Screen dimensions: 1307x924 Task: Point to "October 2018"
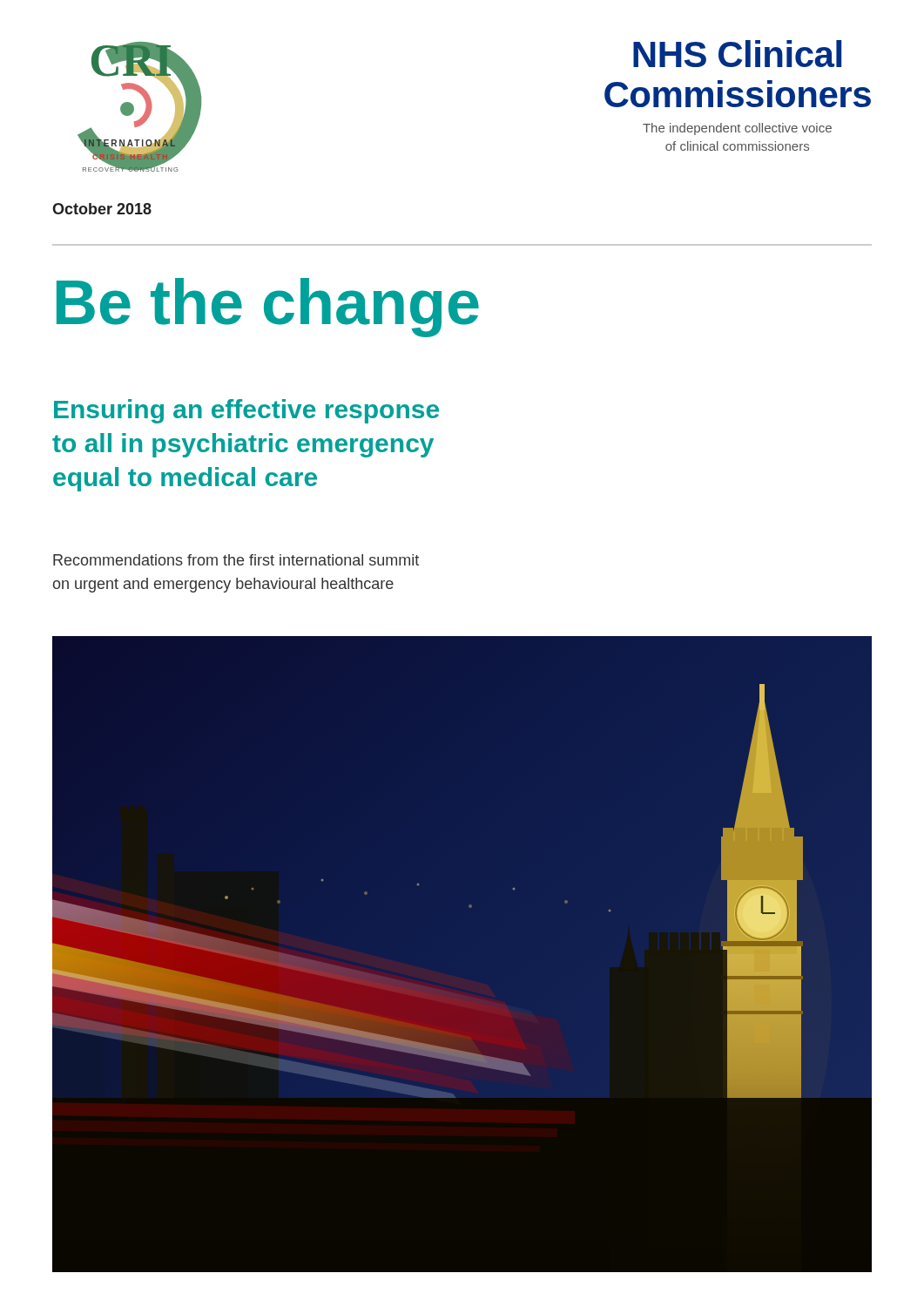pyautogui.click(x=102, y=209)
